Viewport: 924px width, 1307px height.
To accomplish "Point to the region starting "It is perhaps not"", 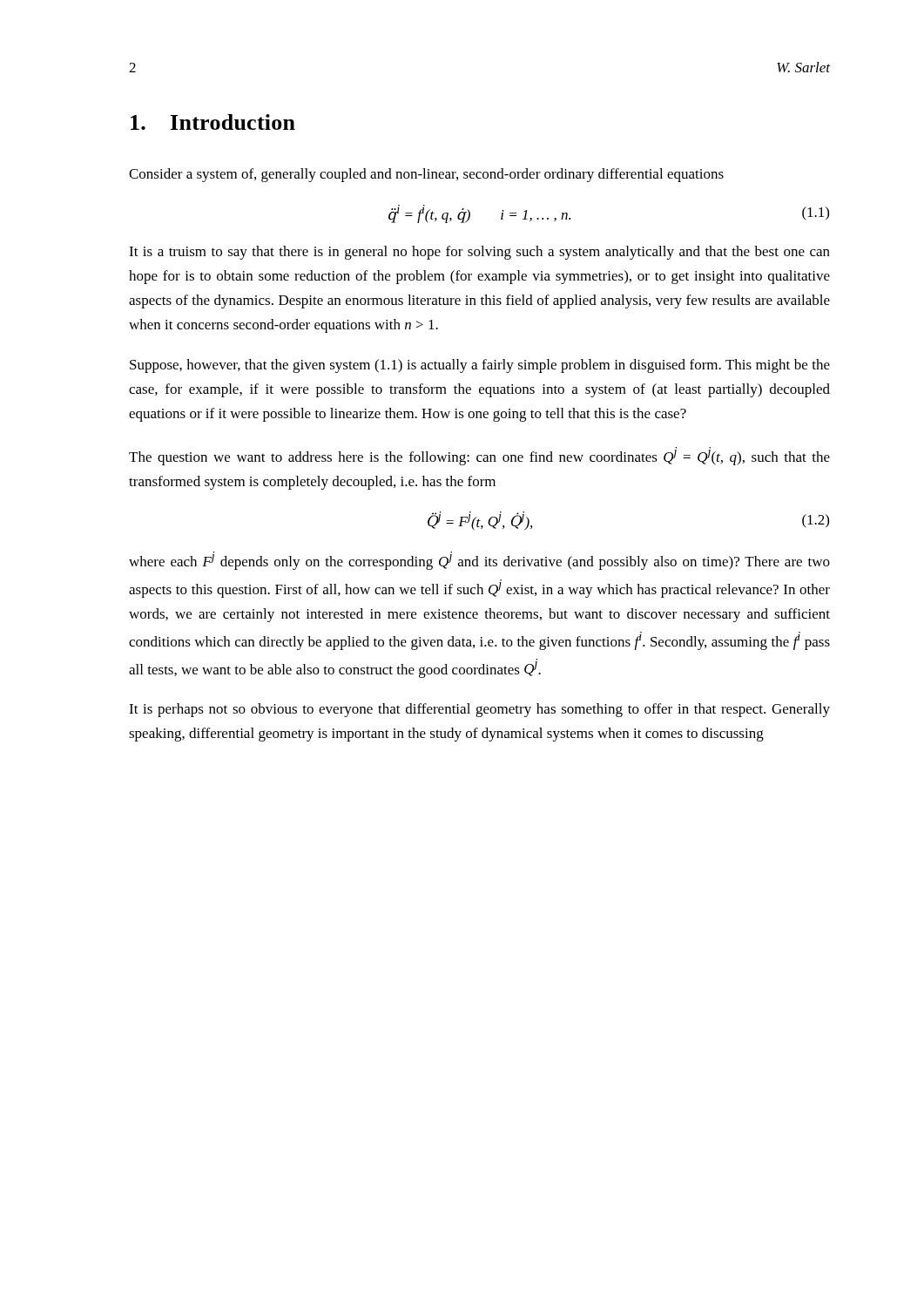I will coord(479,721).
